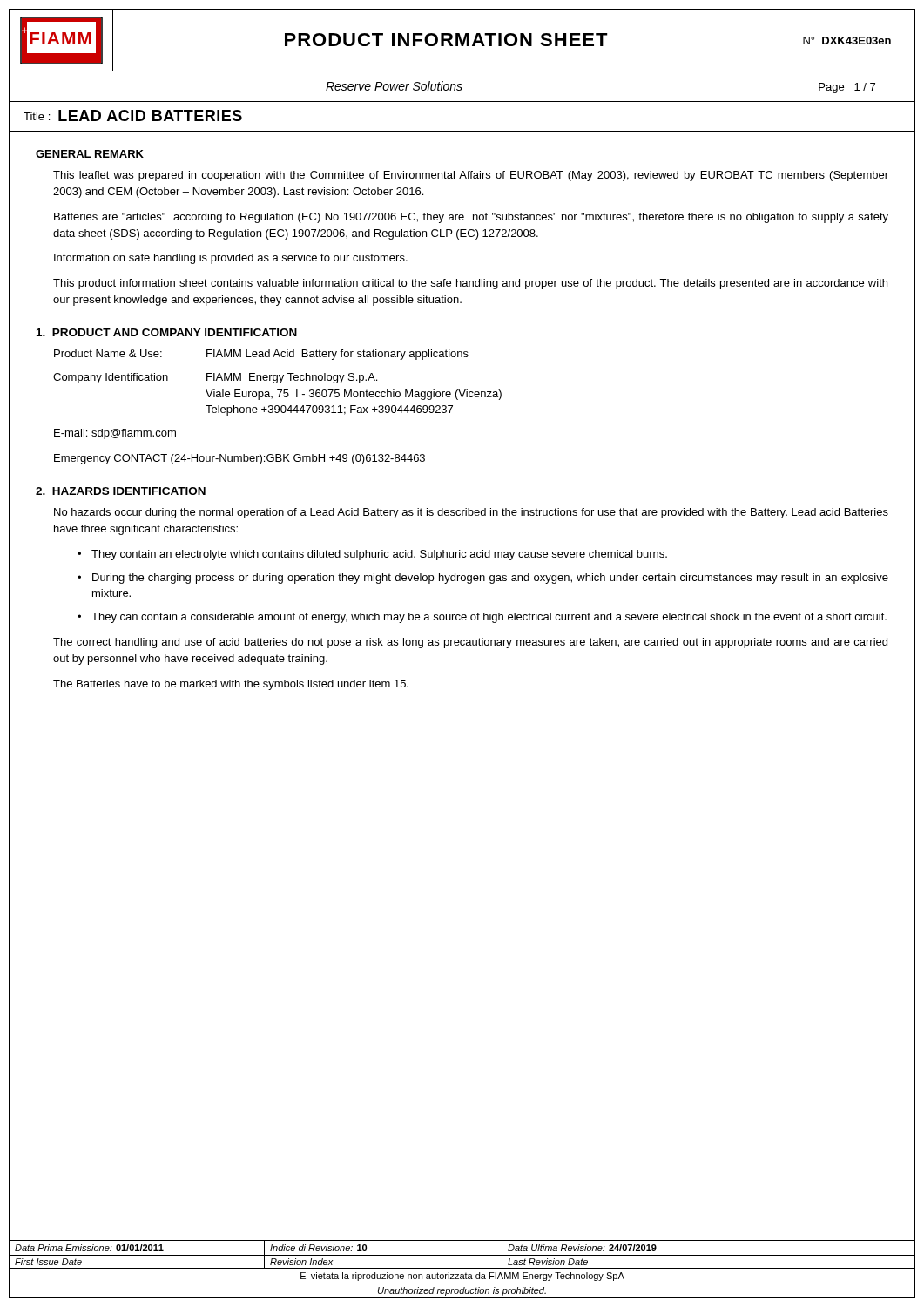Where does it say "Emergency CONTACT (24-Hour-Number):GBK GmbH +49 (0)6132-84463"?

(x=239, y=458)
